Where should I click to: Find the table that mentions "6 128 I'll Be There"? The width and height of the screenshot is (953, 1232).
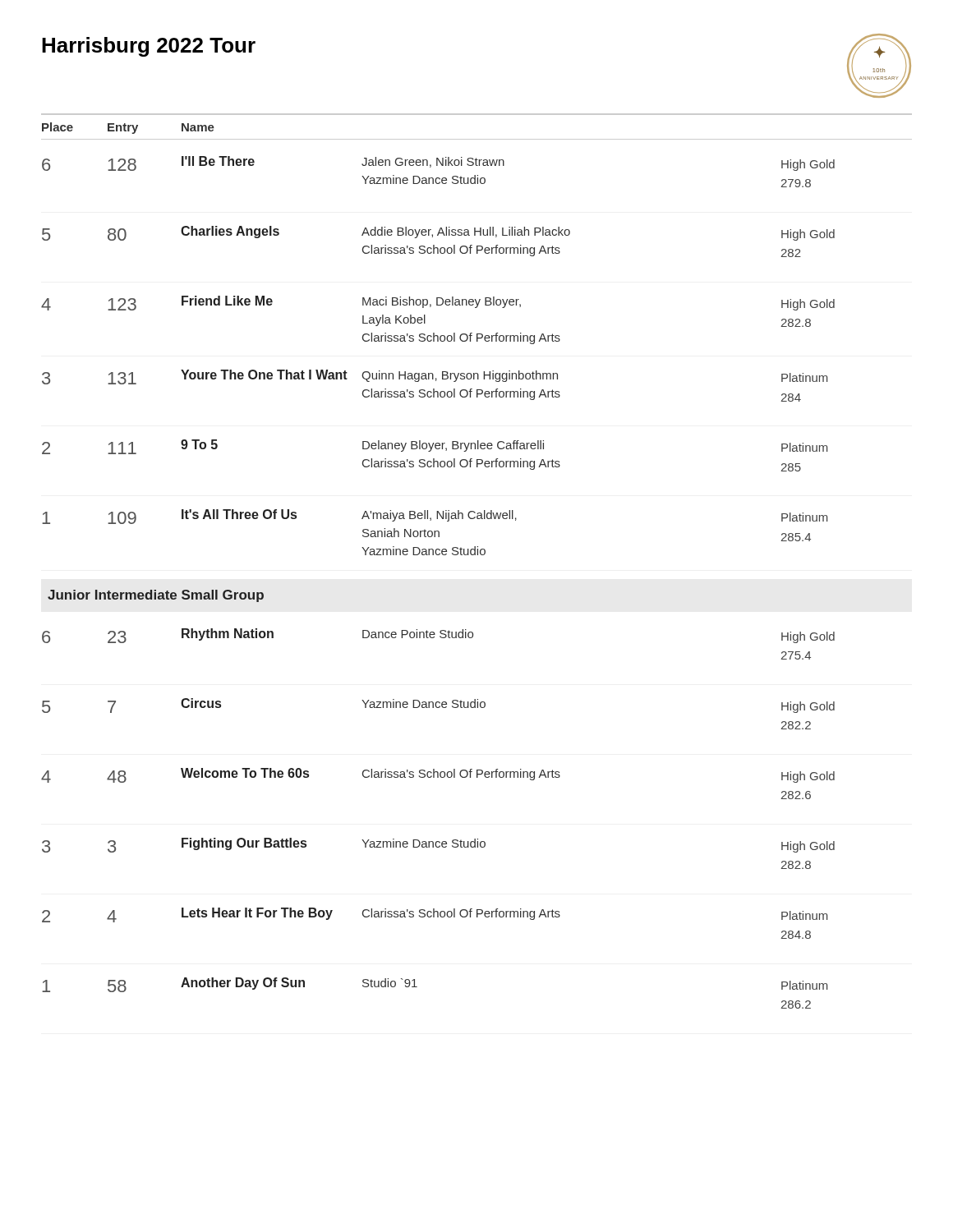(x=476, y=357)
